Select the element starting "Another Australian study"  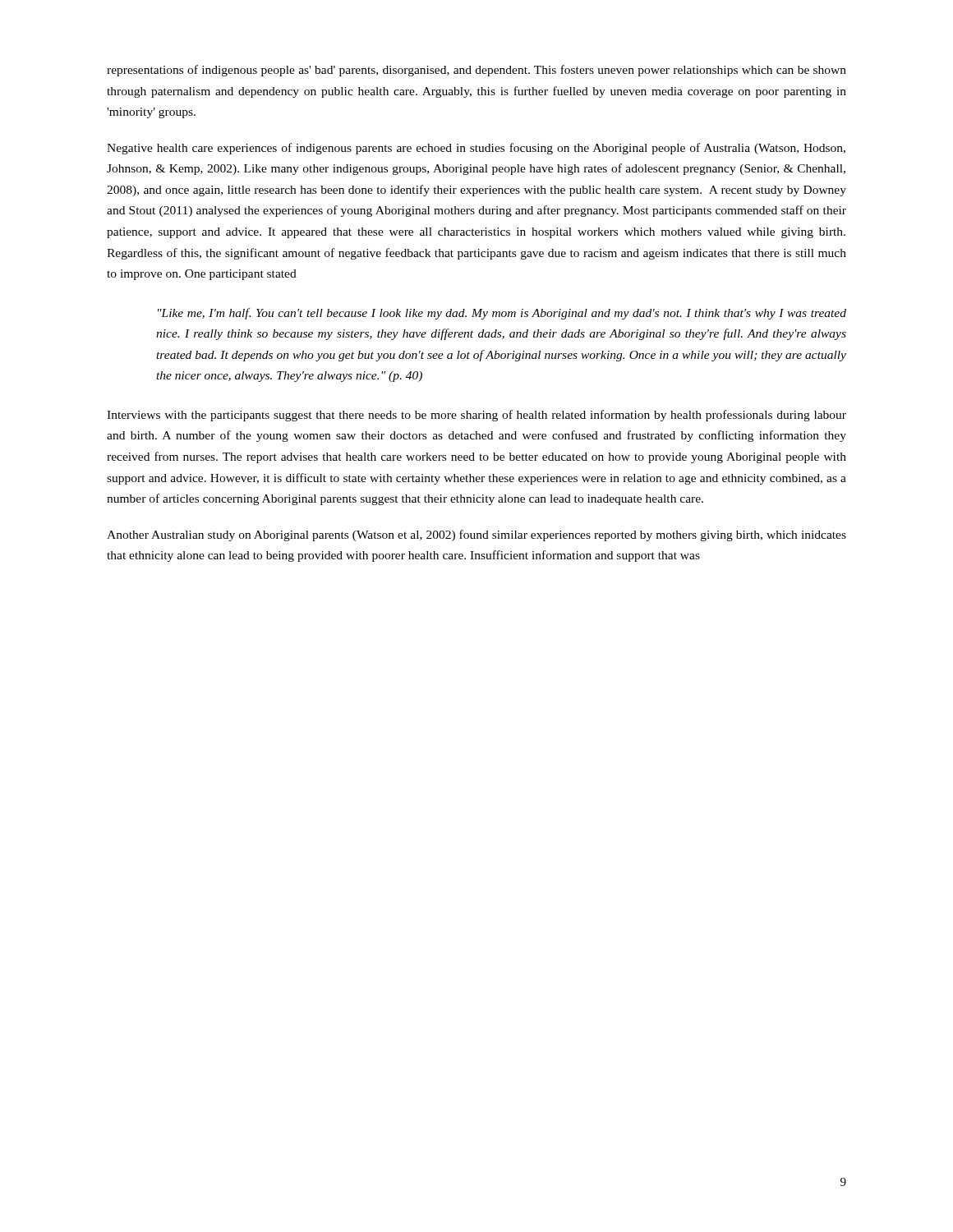click(476, 545)
